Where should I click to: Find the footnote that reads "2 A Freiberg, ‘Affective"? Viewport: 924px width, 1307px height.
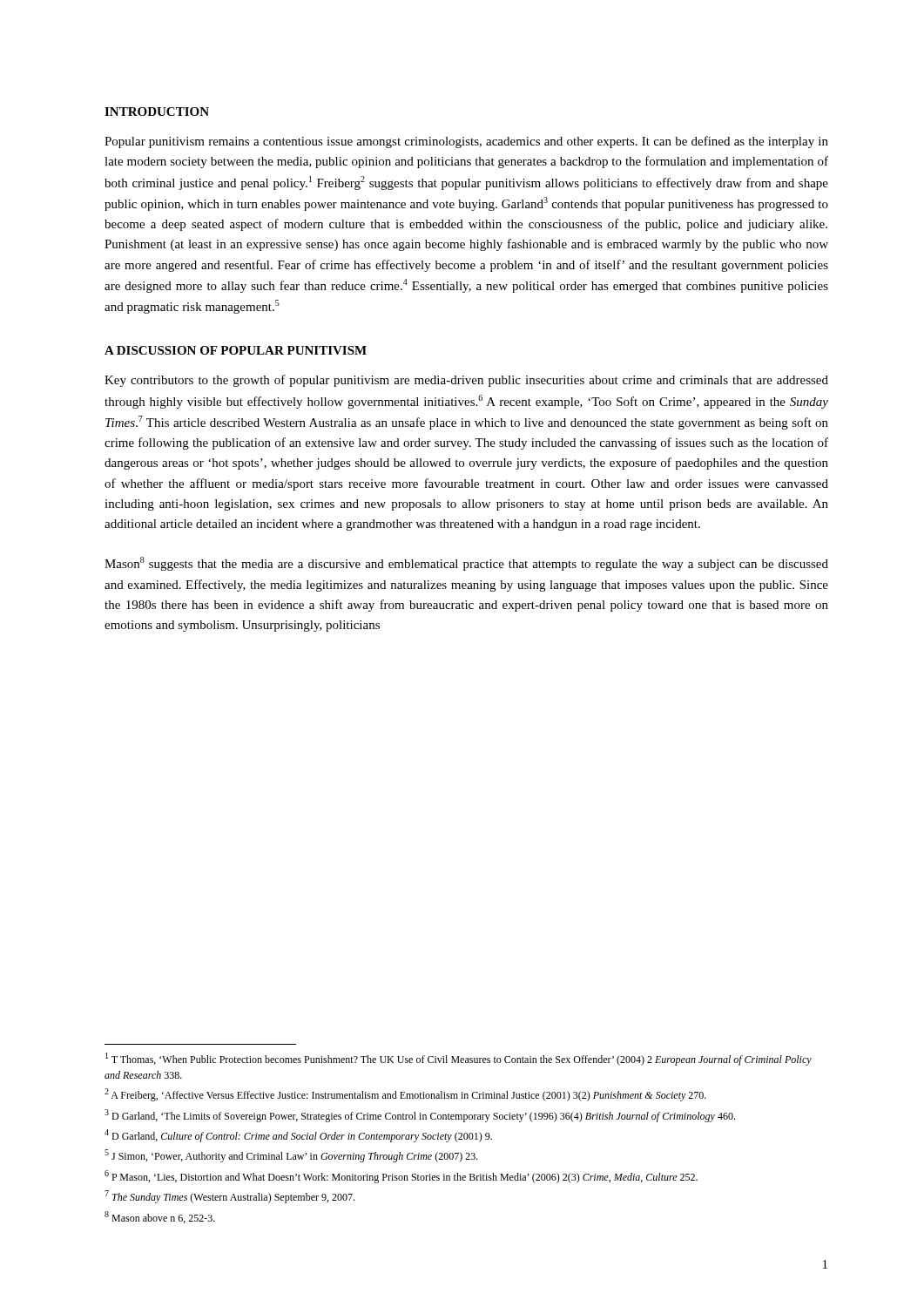(406, 1094)
